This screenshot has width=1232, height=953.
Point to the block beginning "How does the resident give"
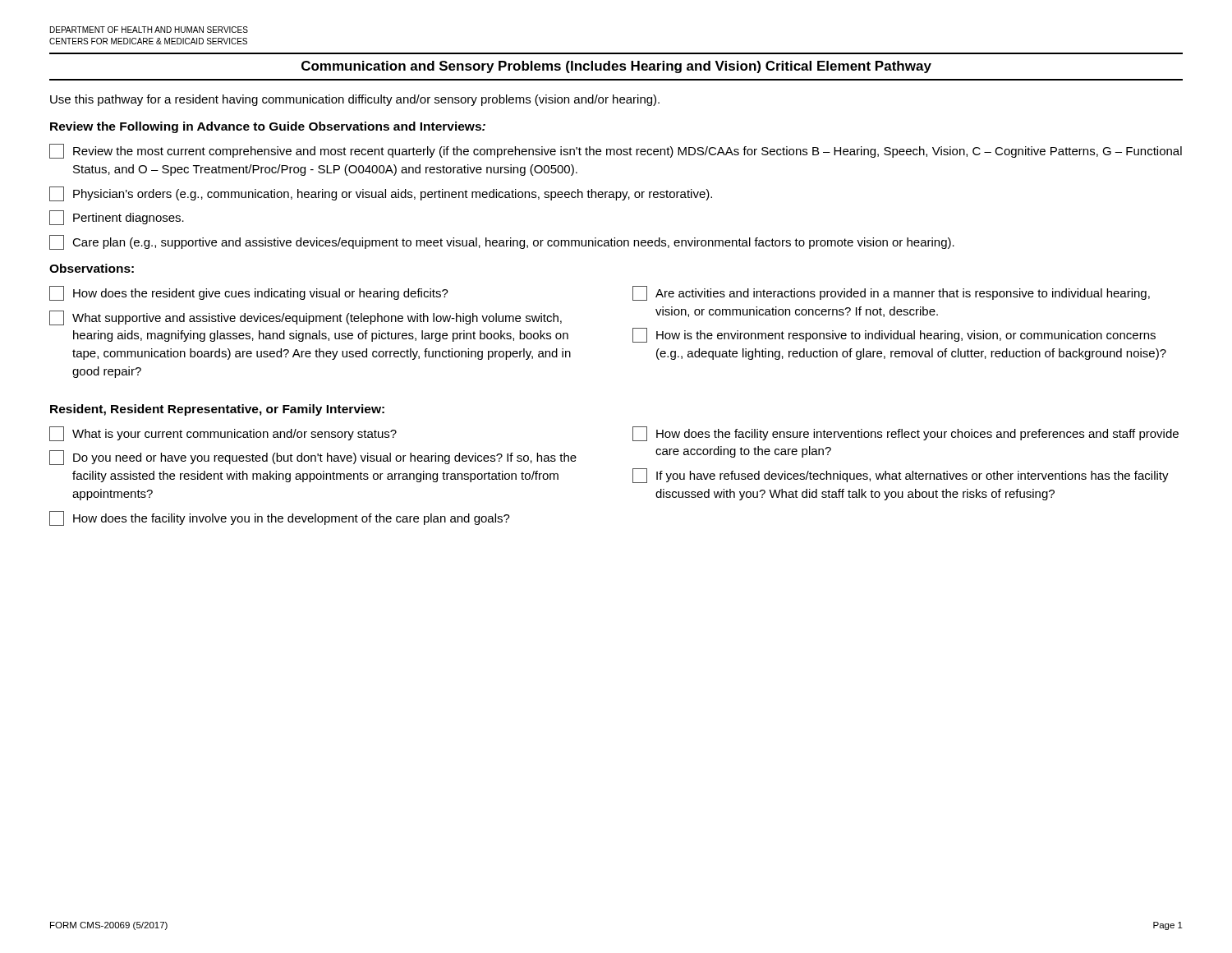(324, 293)
